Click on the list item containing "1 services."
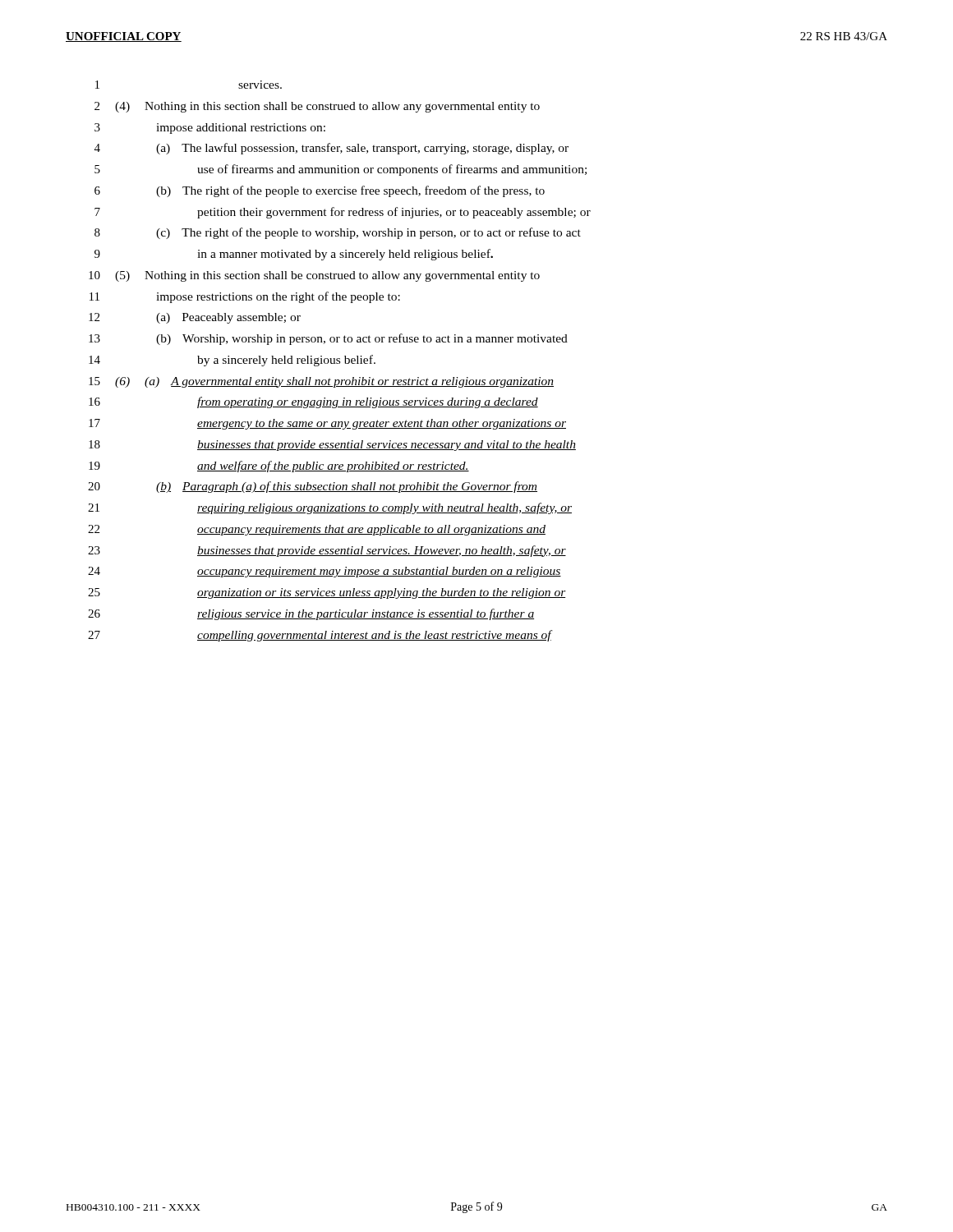The image size is (953, 1232). 97,84
